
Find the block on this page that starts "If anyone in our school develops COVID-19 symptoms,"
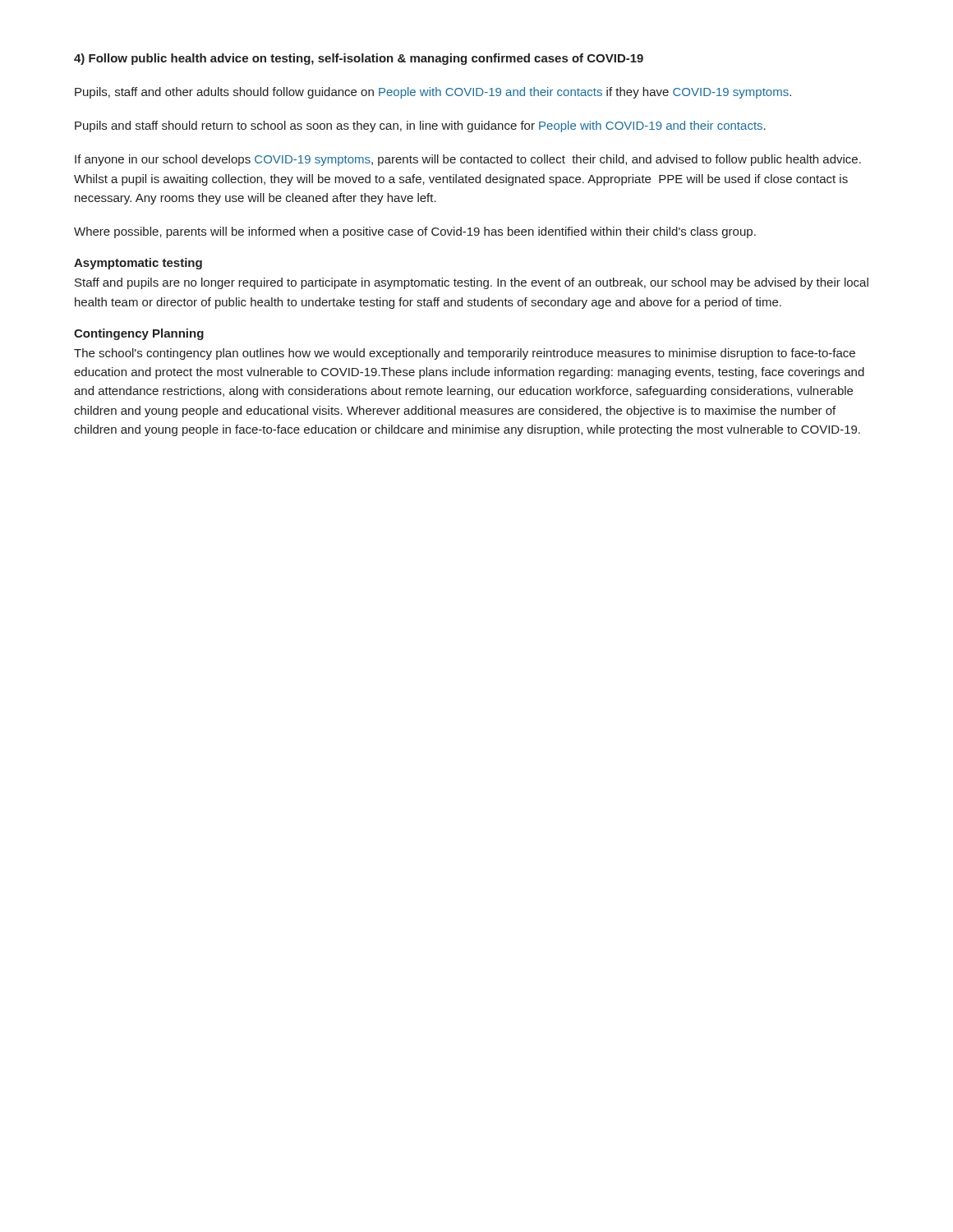click(x=468, y=178)
